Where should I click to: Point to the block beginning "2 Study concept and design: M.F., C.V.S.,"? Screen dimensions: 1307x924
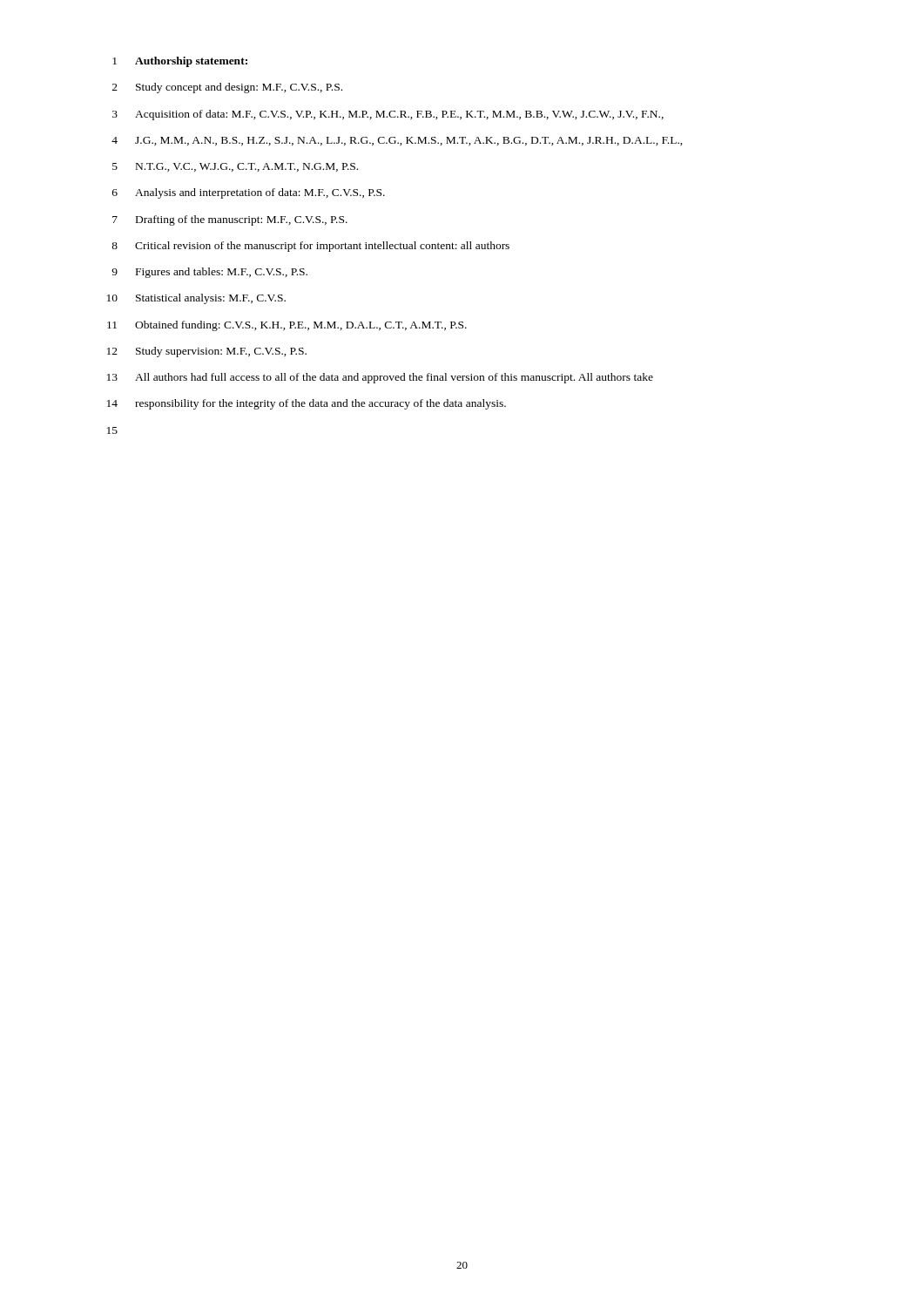click(x=227, y=88)
